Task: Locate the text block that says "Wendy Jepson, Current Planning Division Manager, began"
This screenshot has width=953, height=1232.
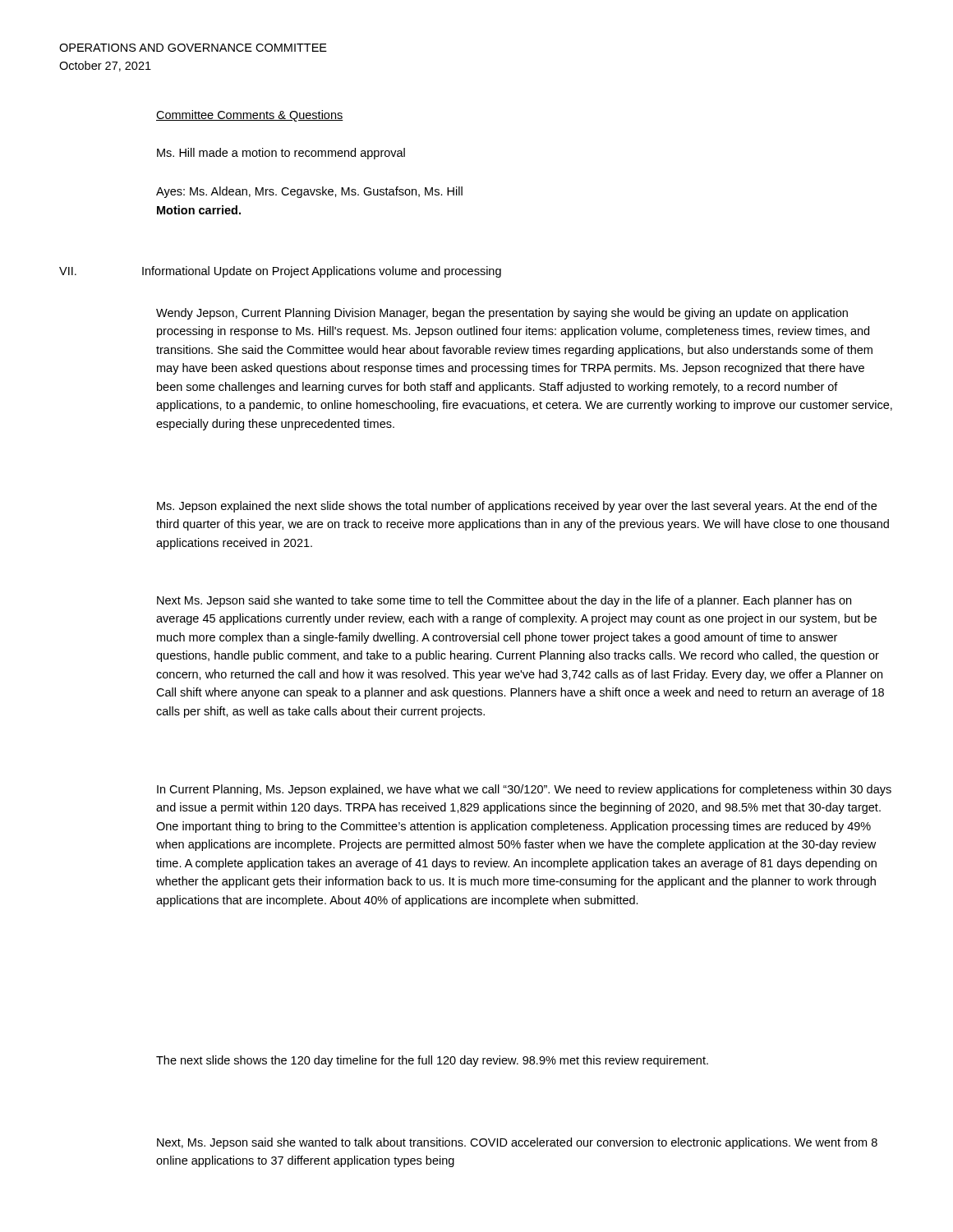Action: [524, 368]
